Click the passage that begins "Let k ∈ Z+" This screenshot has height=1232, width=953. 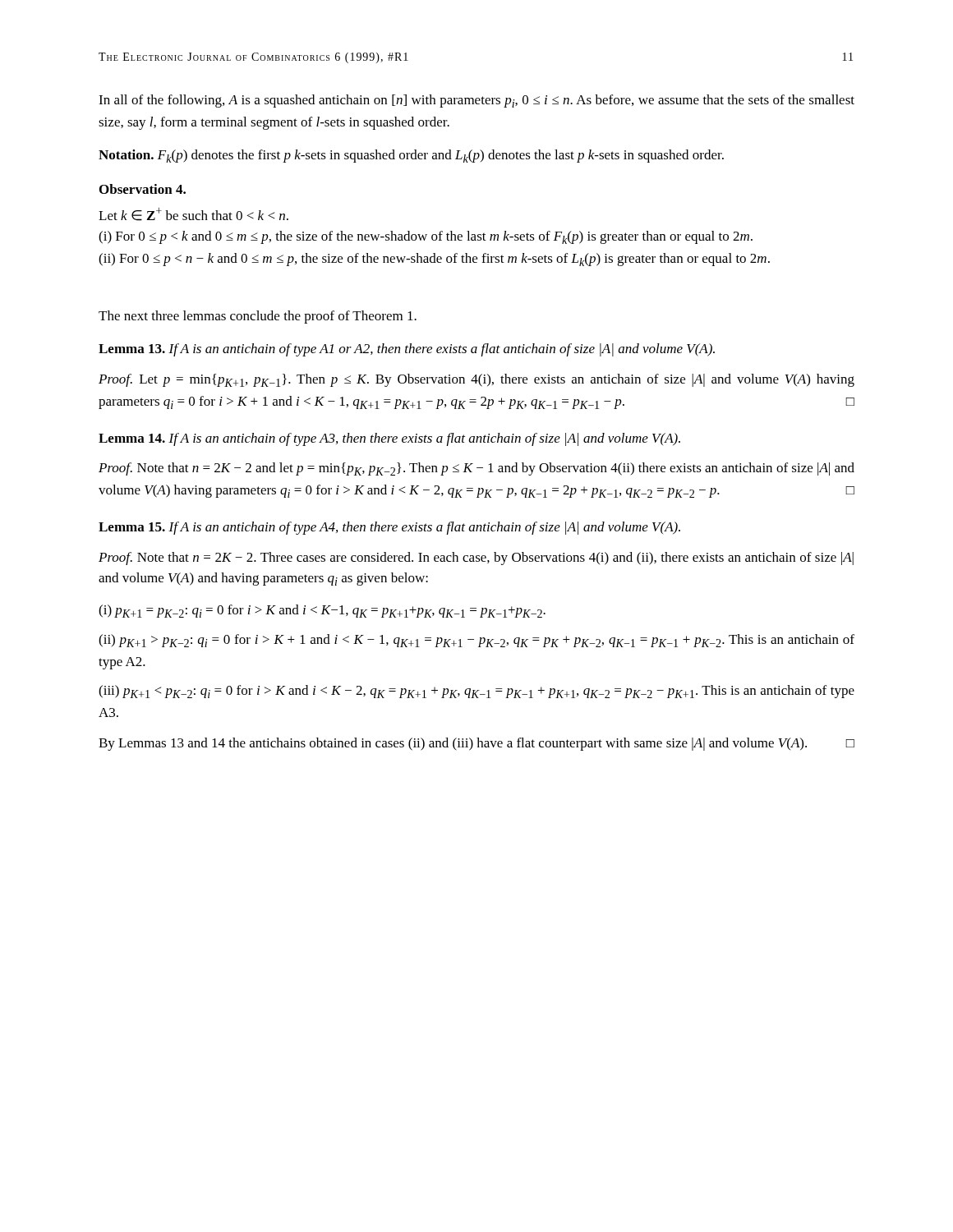click(435, 236)
